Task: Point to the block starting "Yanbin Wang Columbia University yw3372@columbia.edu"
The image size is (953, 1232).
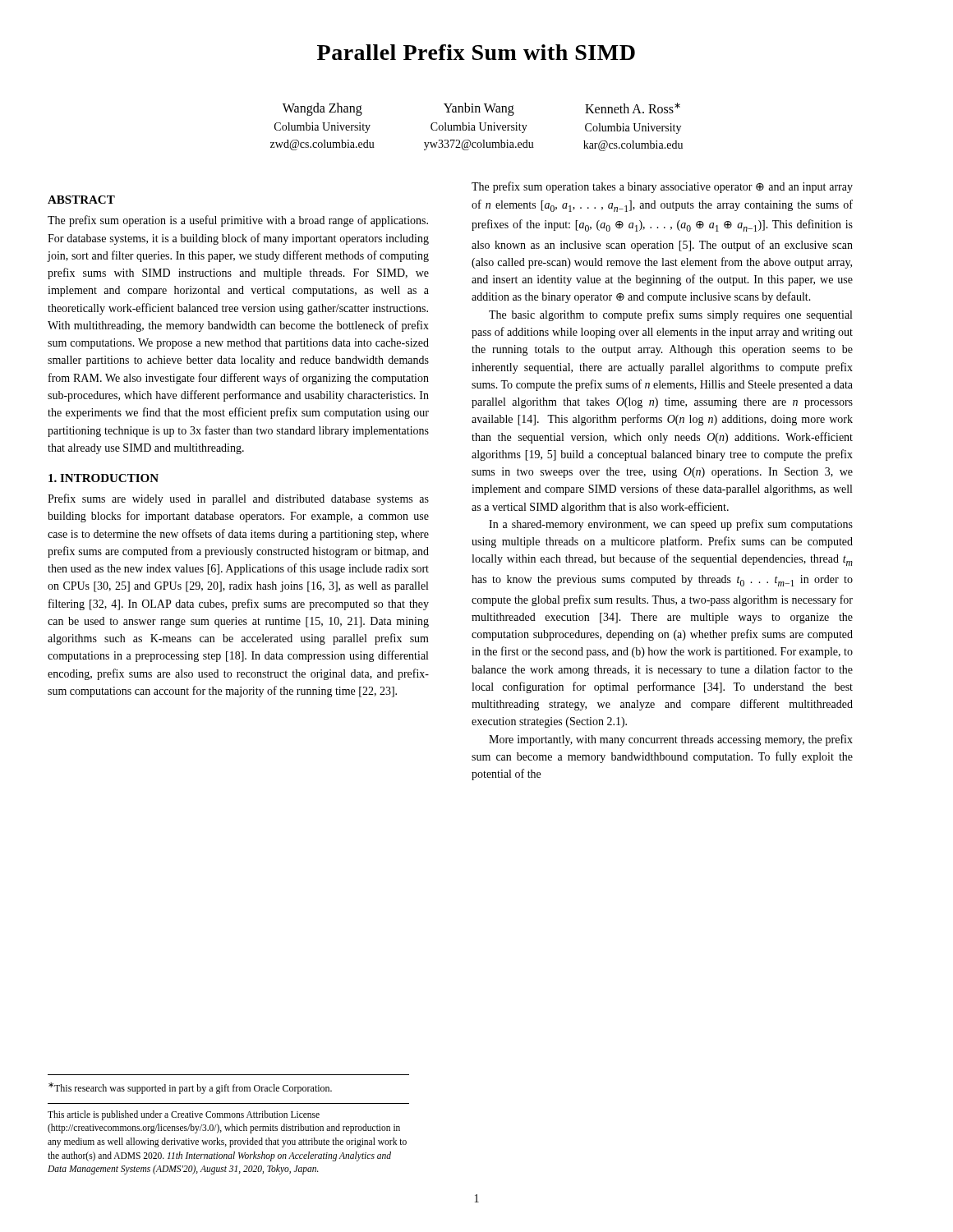Action: (479, 126)
